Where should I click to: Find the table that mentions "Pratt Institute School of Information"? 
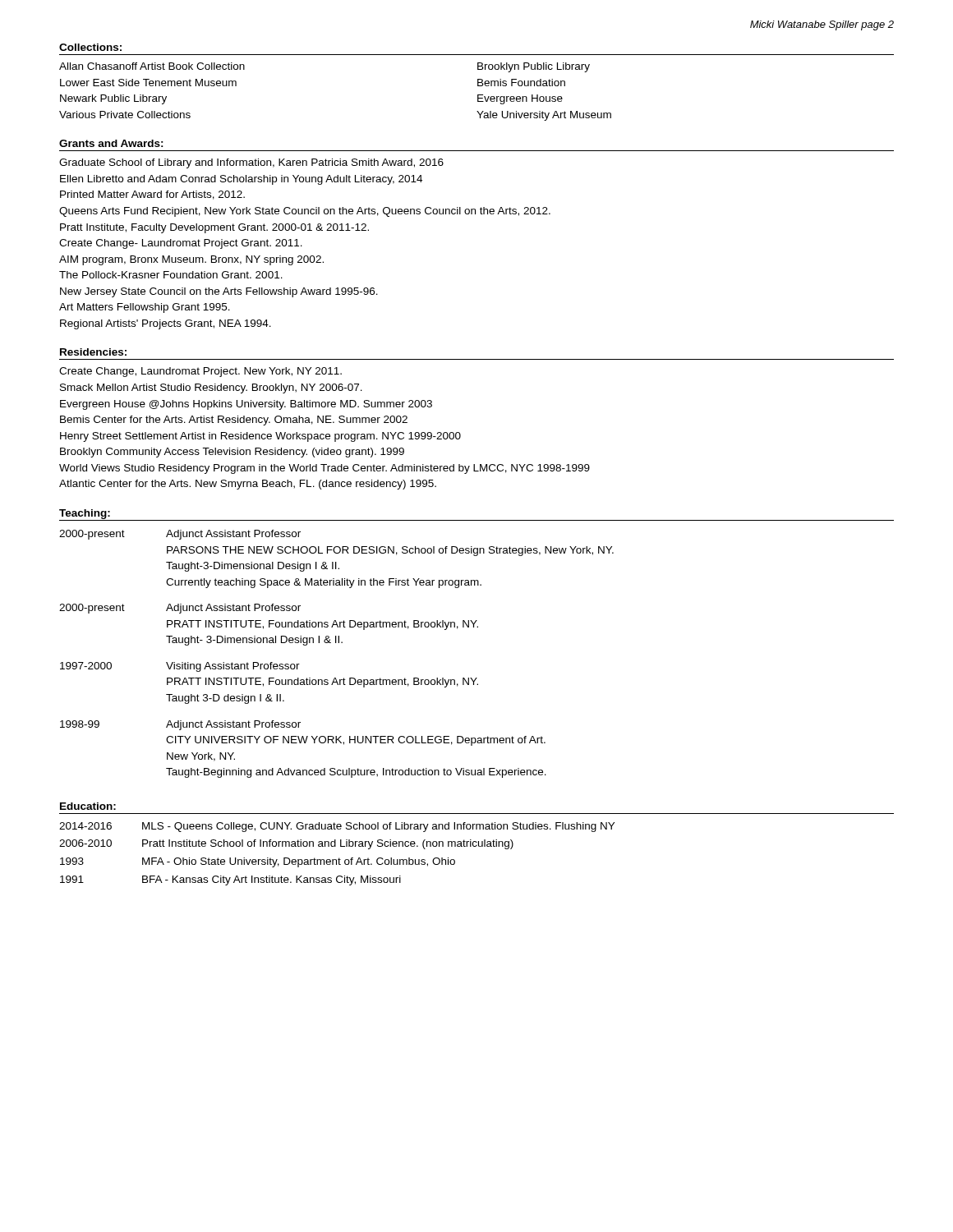tap(476, 852)
